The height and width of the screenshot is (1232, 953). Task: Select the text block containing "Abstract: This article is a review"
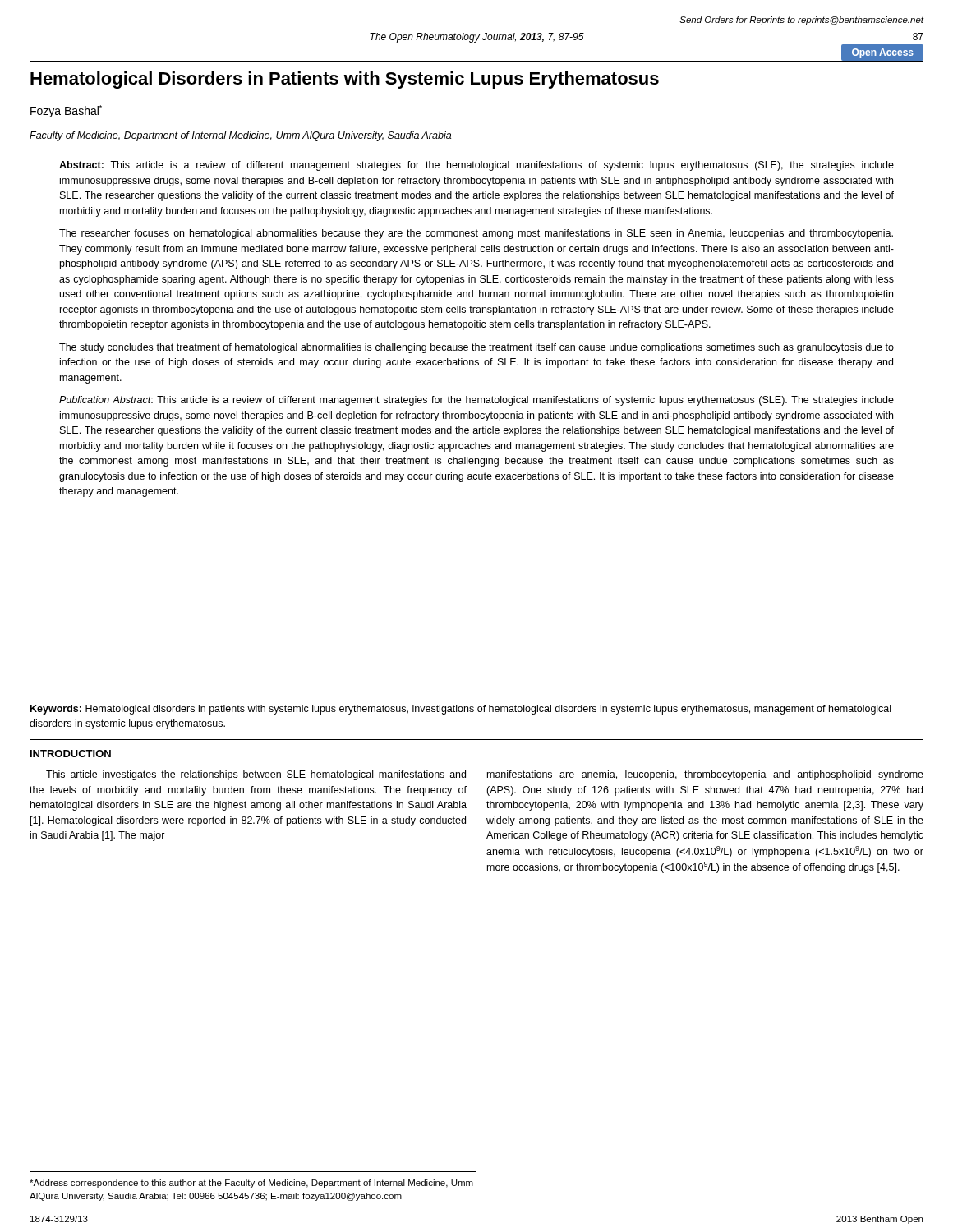(x=476, y=328)
